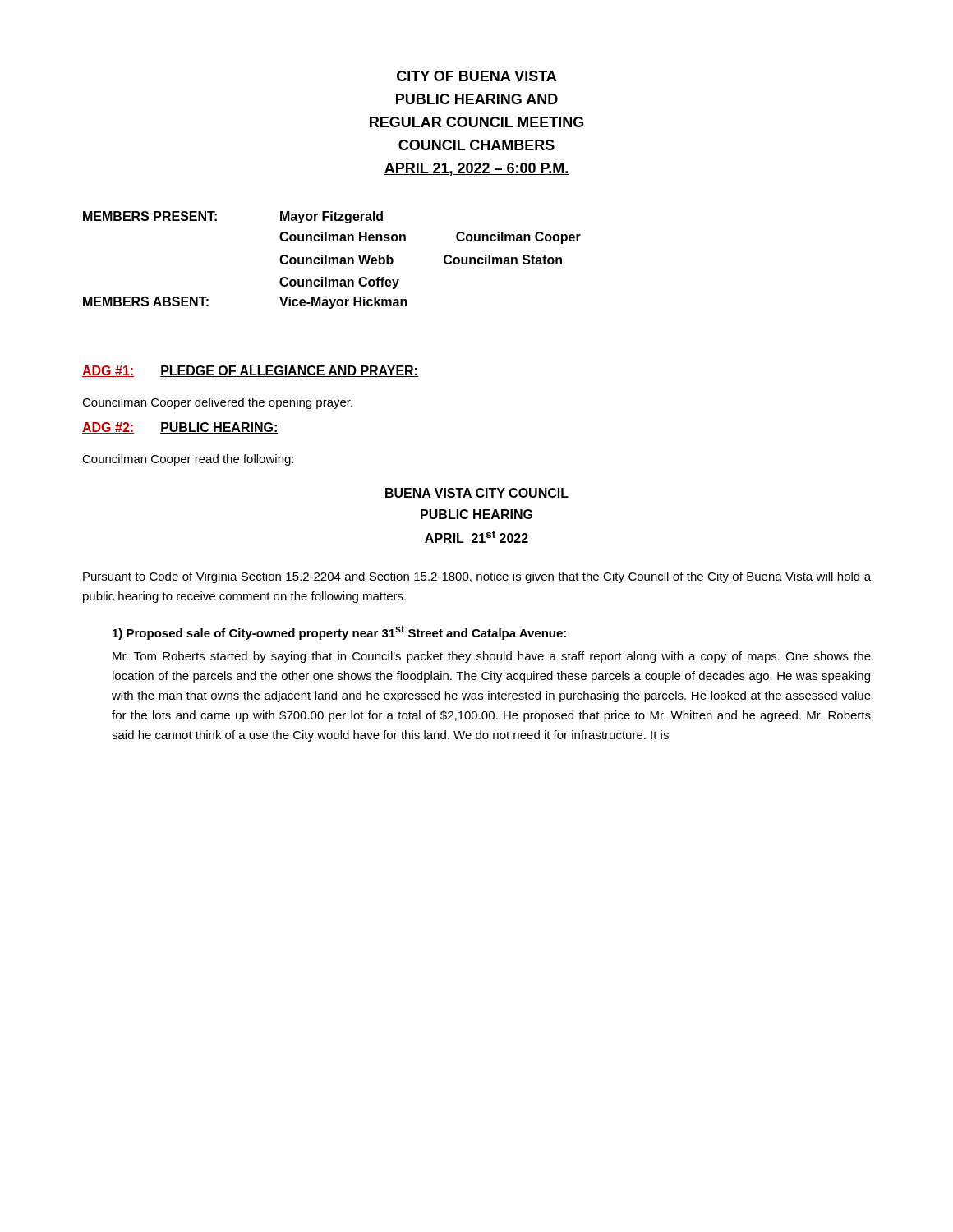953x1232 pixels.
Task: Select the section header that reads "ADG #1: PLEDGE OF ALLEGIANCE AND"
Action: 250,371
